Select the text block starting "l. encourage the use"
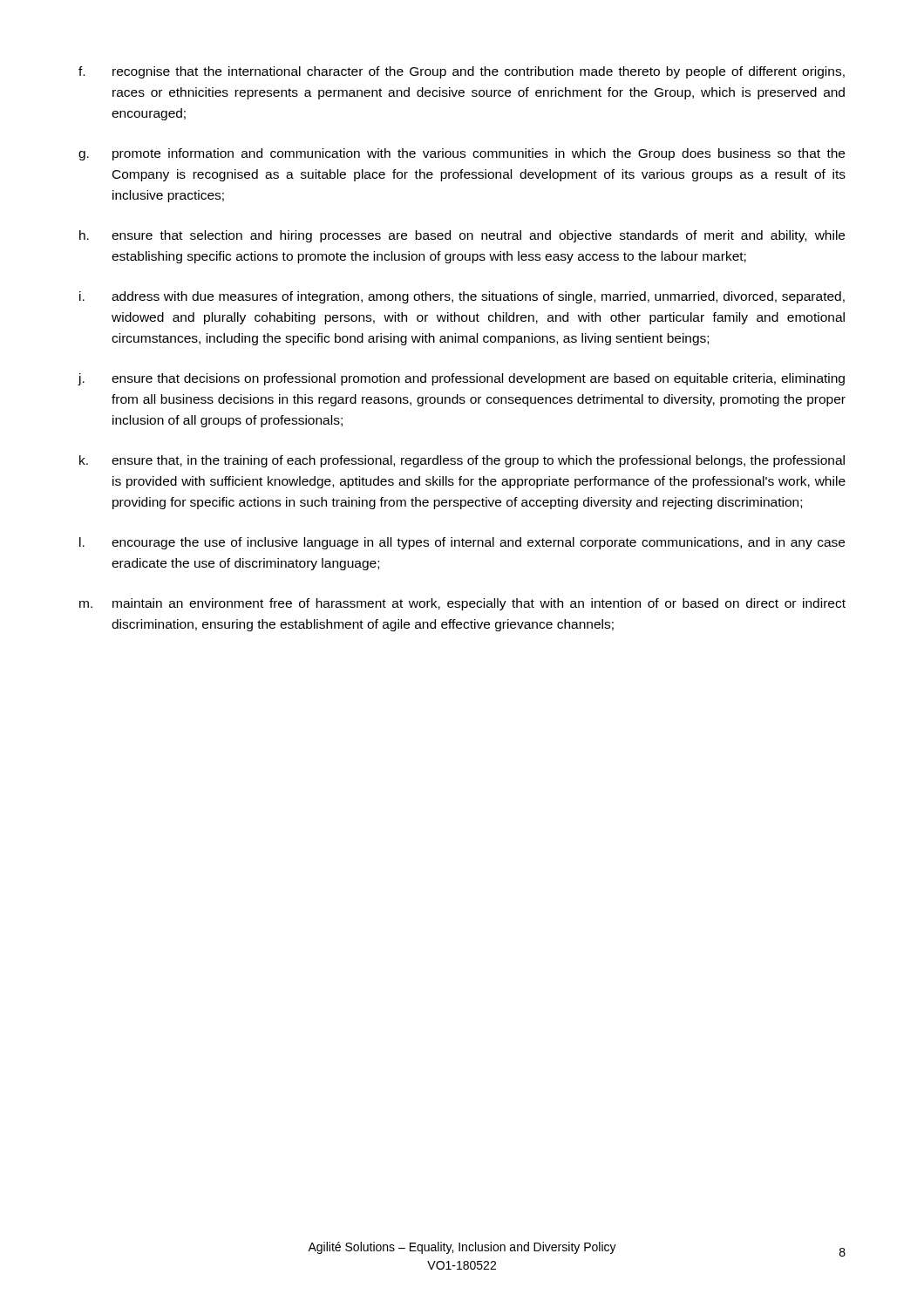 click(x=462, y=553)
